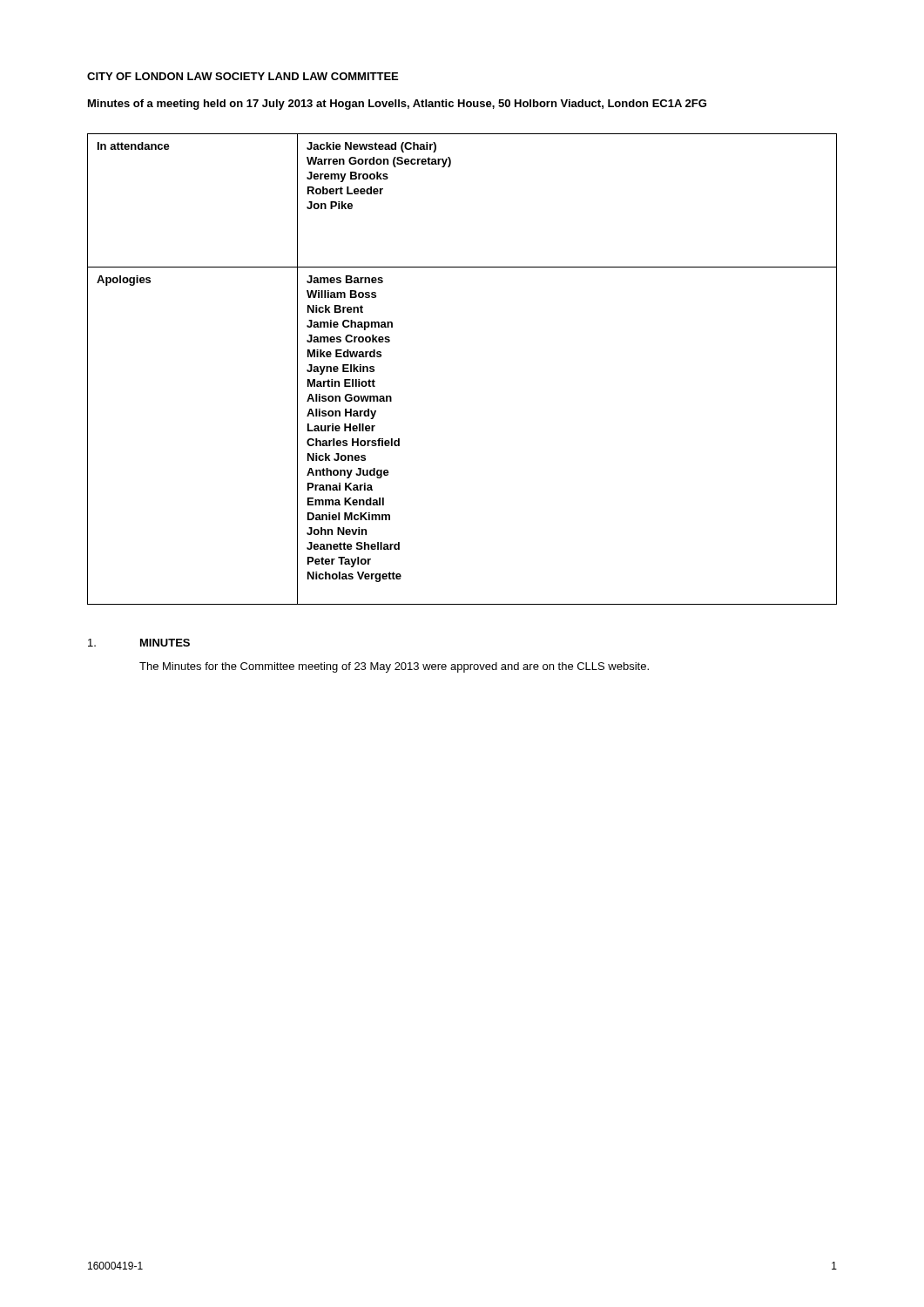The width and height of the screenshot is (924, 1307).
Task: Locate the element starting "The Minutes for the Committee meeting of 23"
Action: coord(395,666)
